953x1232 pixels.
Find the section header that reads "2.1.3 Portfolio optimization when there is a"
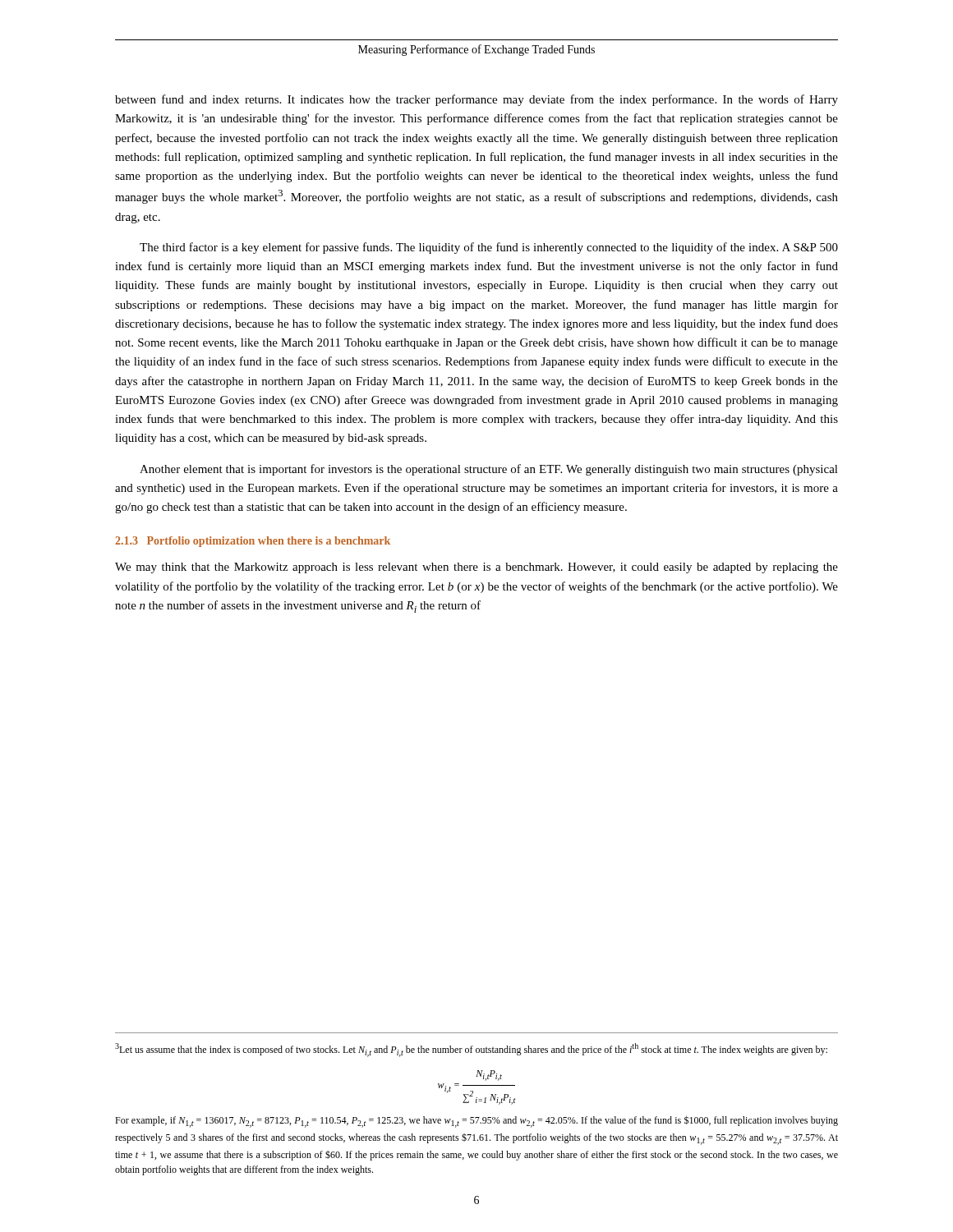pos(253,541)
